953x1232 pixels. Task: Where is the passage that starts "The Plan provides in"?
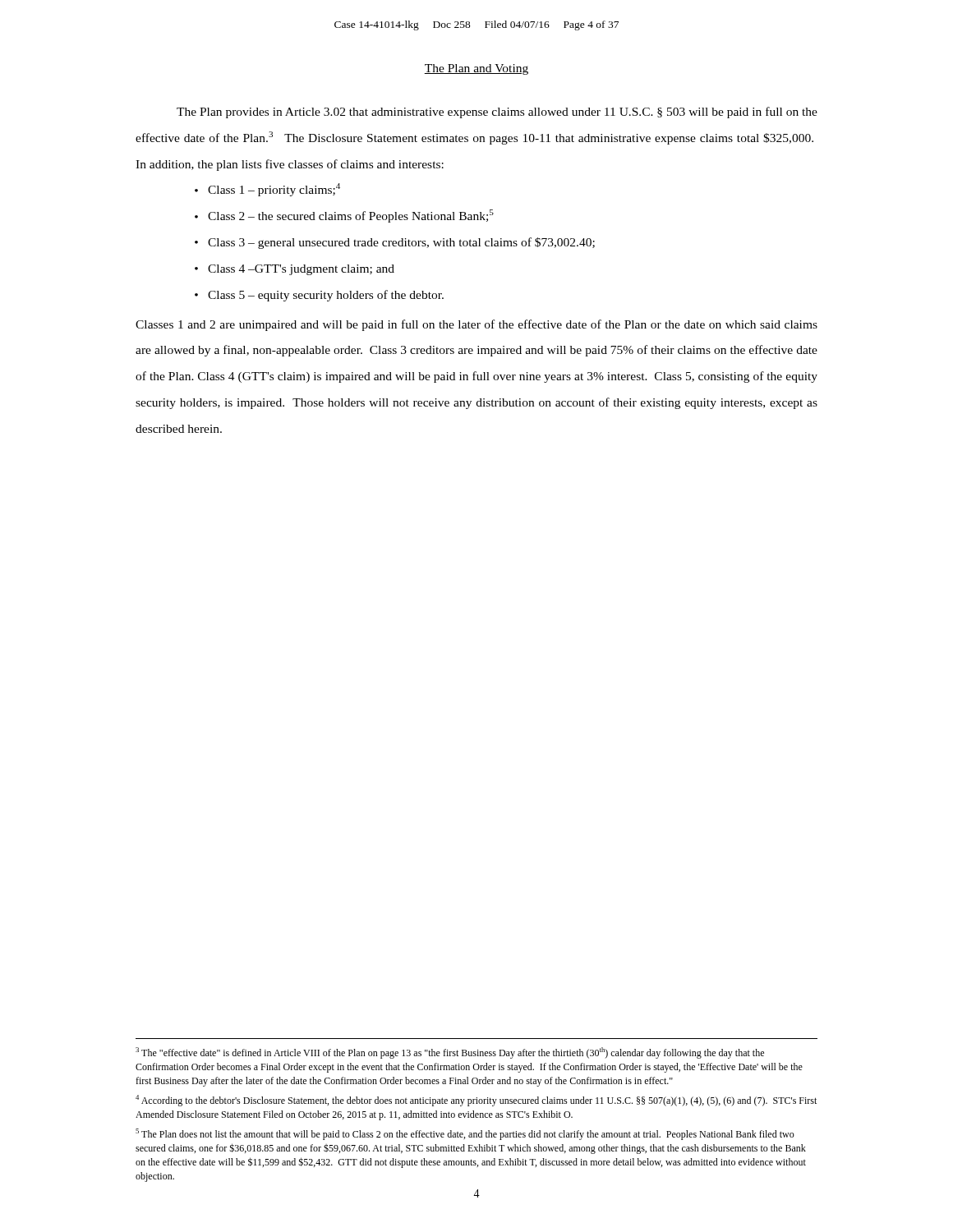476,137
